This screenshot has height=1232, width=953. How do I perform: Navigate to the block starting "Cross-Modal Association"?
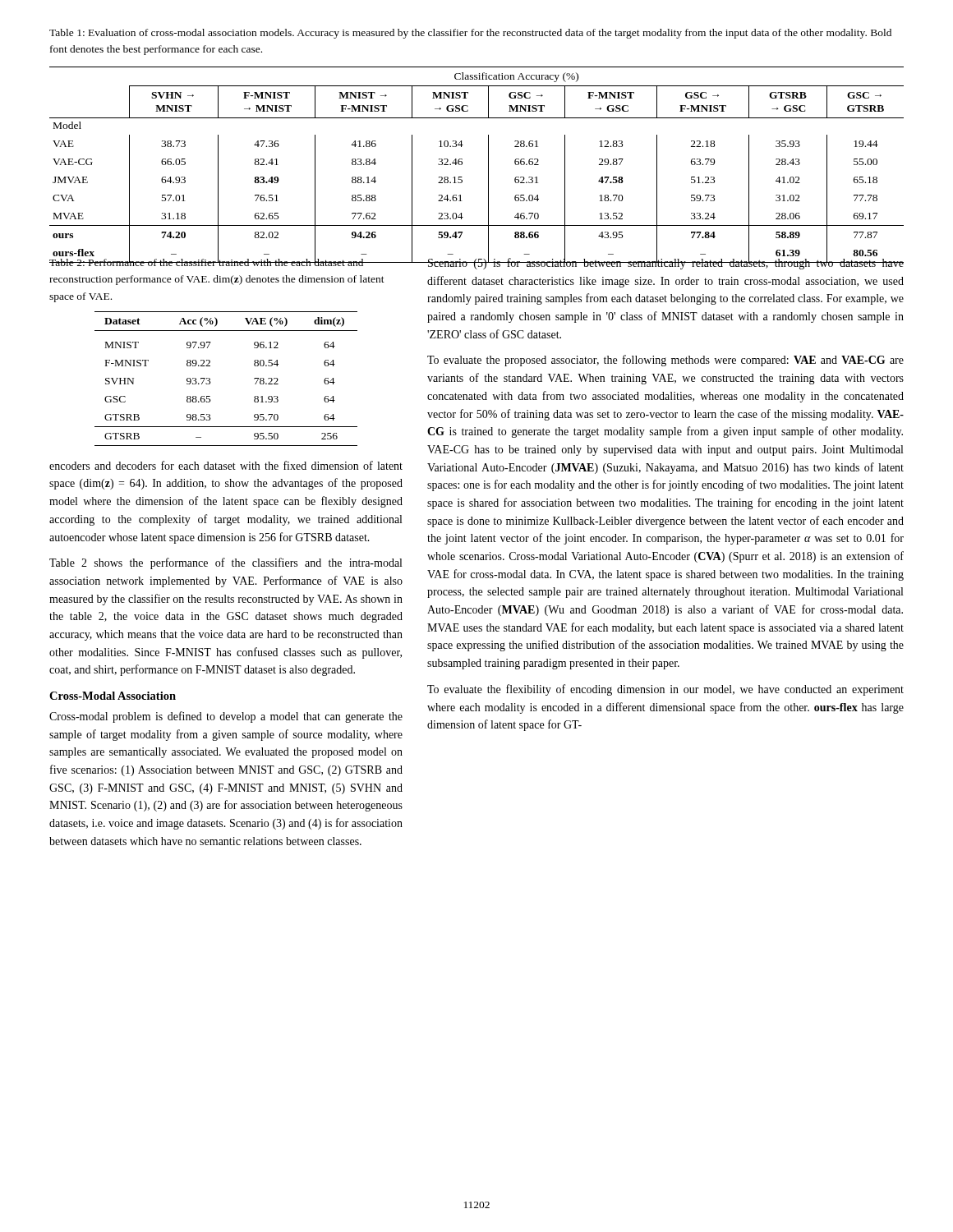[x=113, y=696]
